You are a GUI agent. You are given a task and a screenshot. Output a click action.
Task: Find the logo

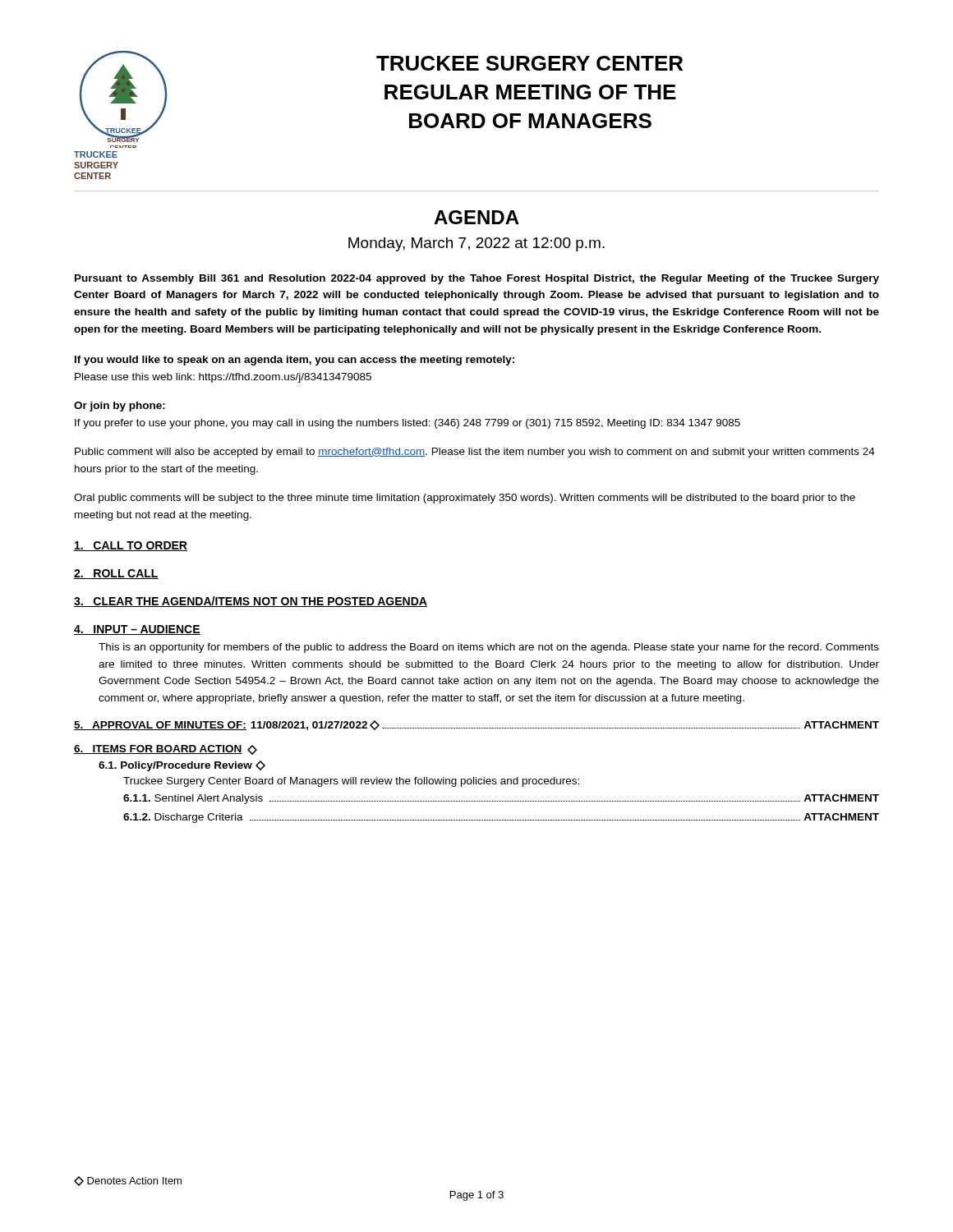tap(127, 116)
